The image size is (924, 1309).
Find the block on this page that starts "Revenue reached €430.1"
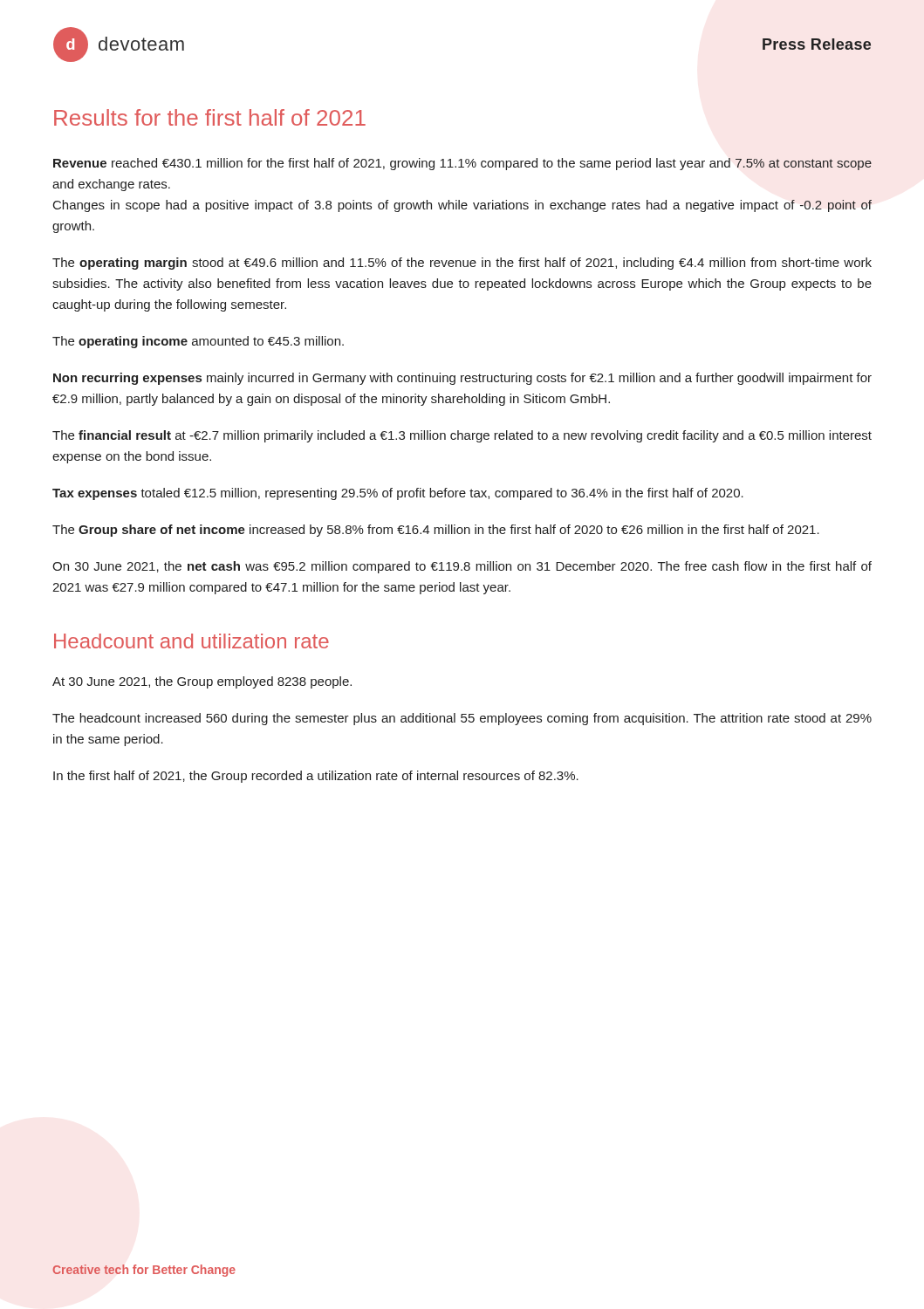point(462,194)
